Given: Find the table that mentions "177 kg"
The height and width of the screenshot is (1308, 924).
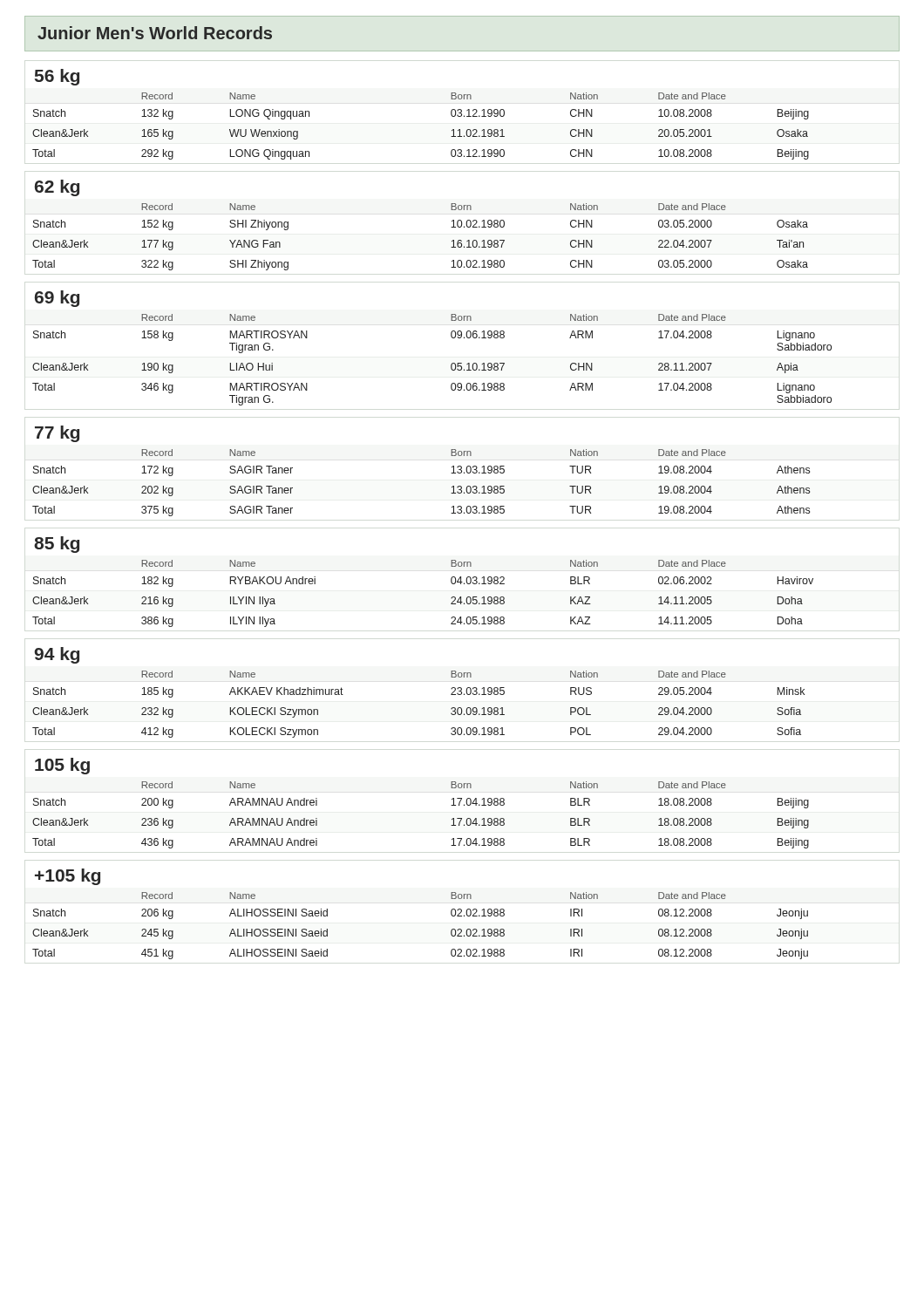Looking at the screenshot, I should (462, 237).
